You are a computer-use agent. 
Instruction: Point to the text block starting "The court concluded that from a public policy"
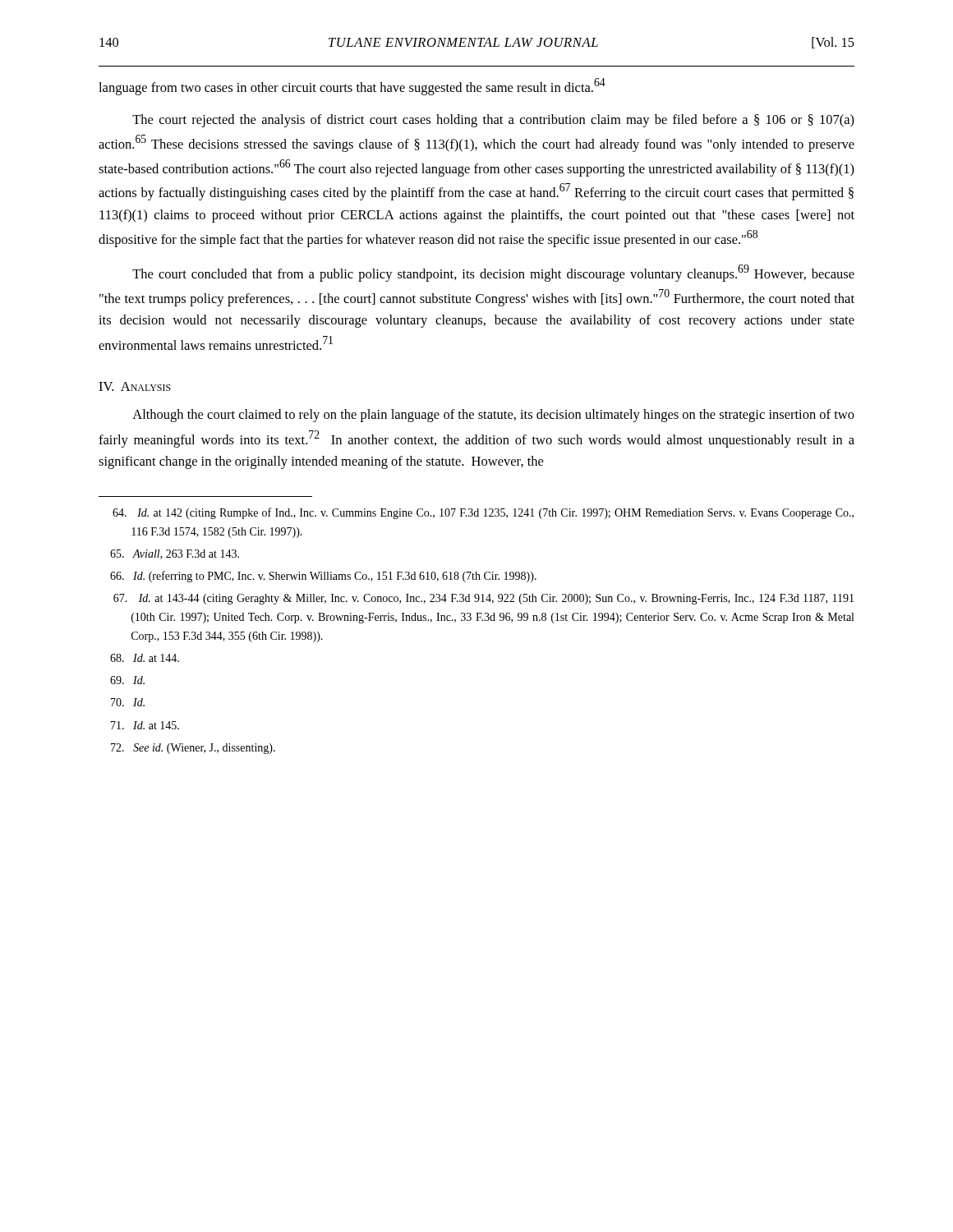click(476, 308)
